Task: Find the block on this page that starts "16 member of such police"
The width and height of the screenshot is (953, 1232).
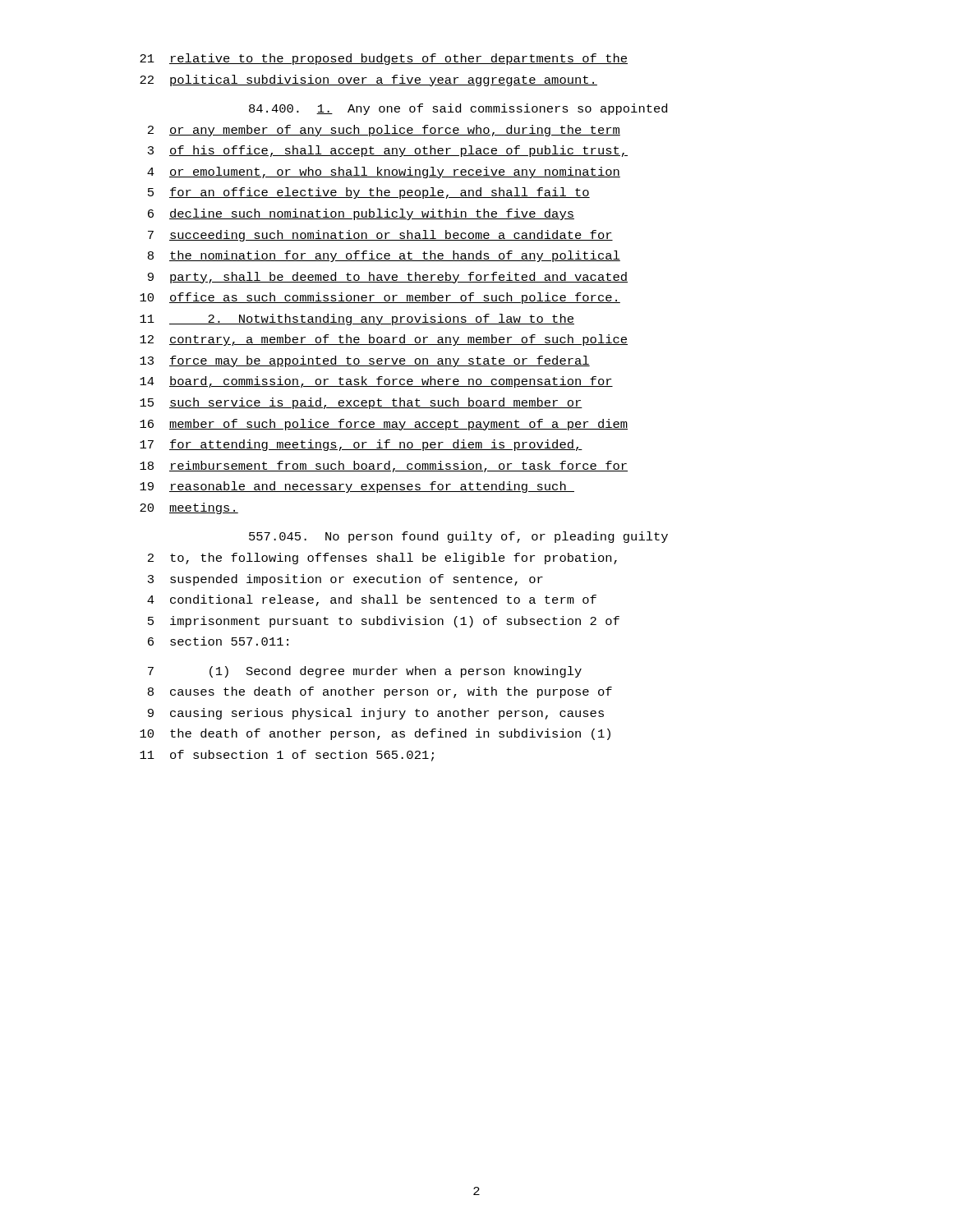Action: point(375,425)
